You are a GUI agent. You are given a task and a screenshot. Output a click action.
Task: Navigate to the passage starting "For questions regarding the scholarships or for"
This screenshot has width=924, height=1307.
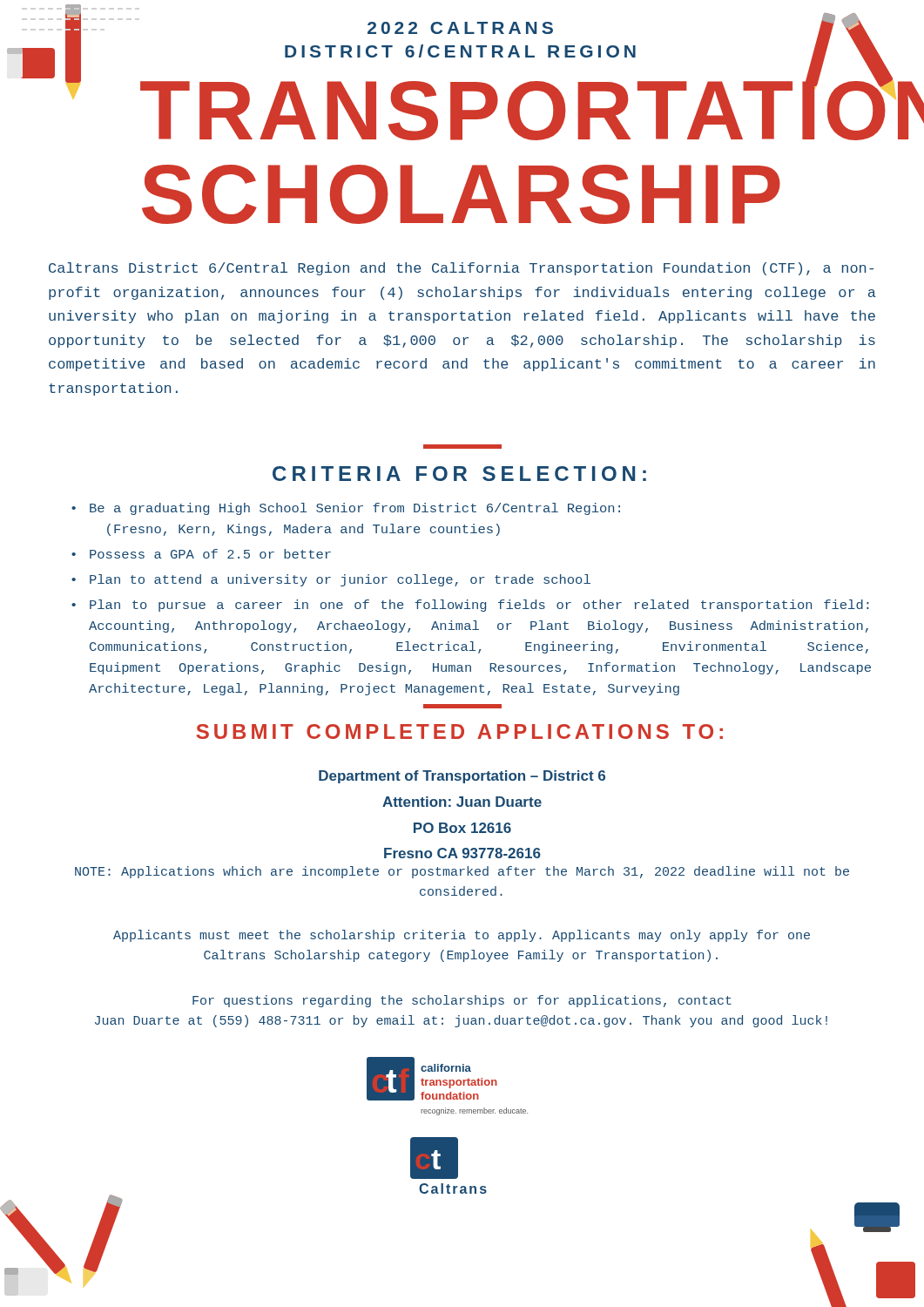[462, 1012]
